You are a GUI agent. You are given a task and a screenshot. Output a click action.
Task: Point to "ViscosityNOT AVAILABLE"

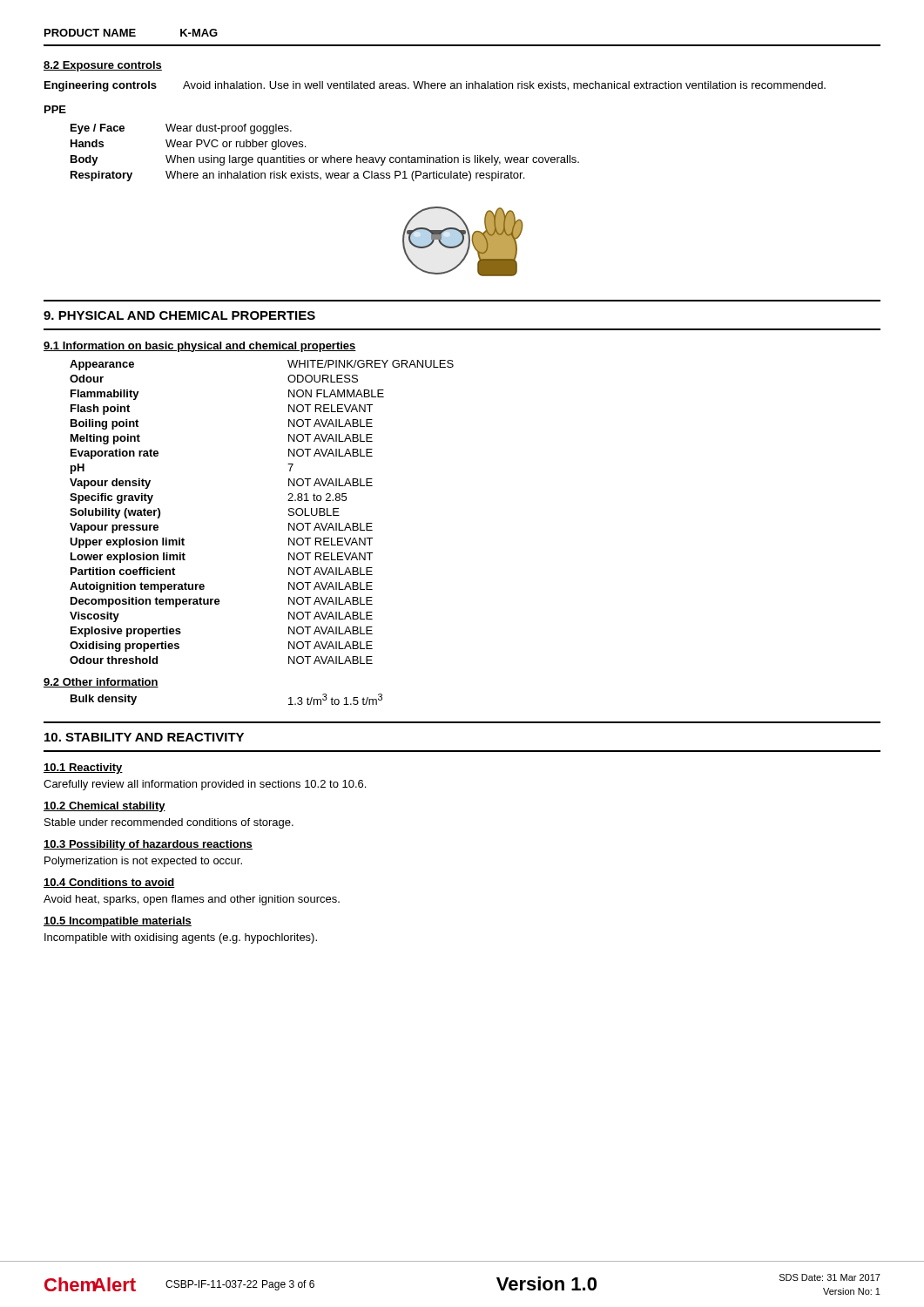221,615
